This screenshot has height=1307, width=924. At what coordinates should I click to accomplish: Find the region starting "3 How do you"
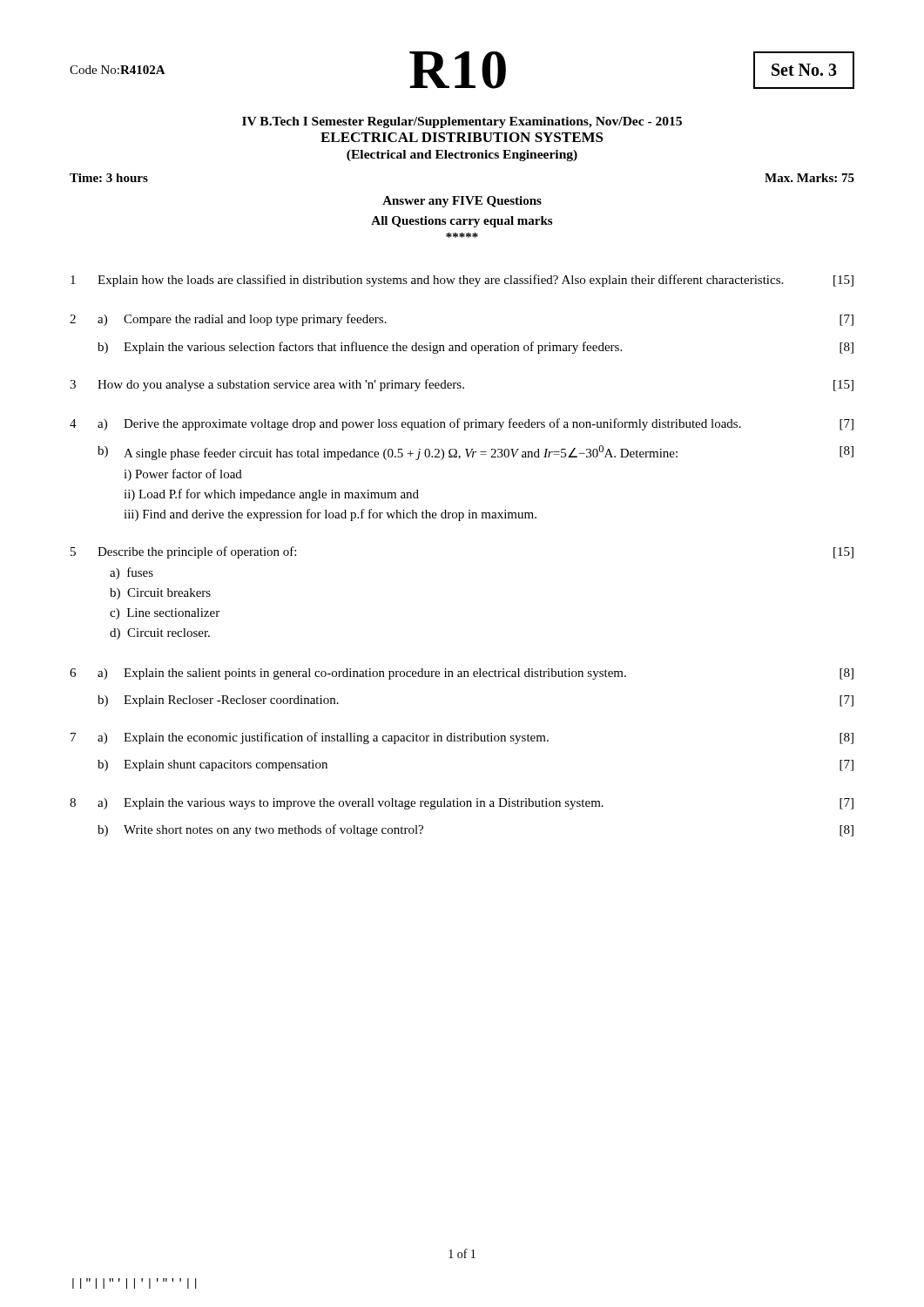click(462, 385)
